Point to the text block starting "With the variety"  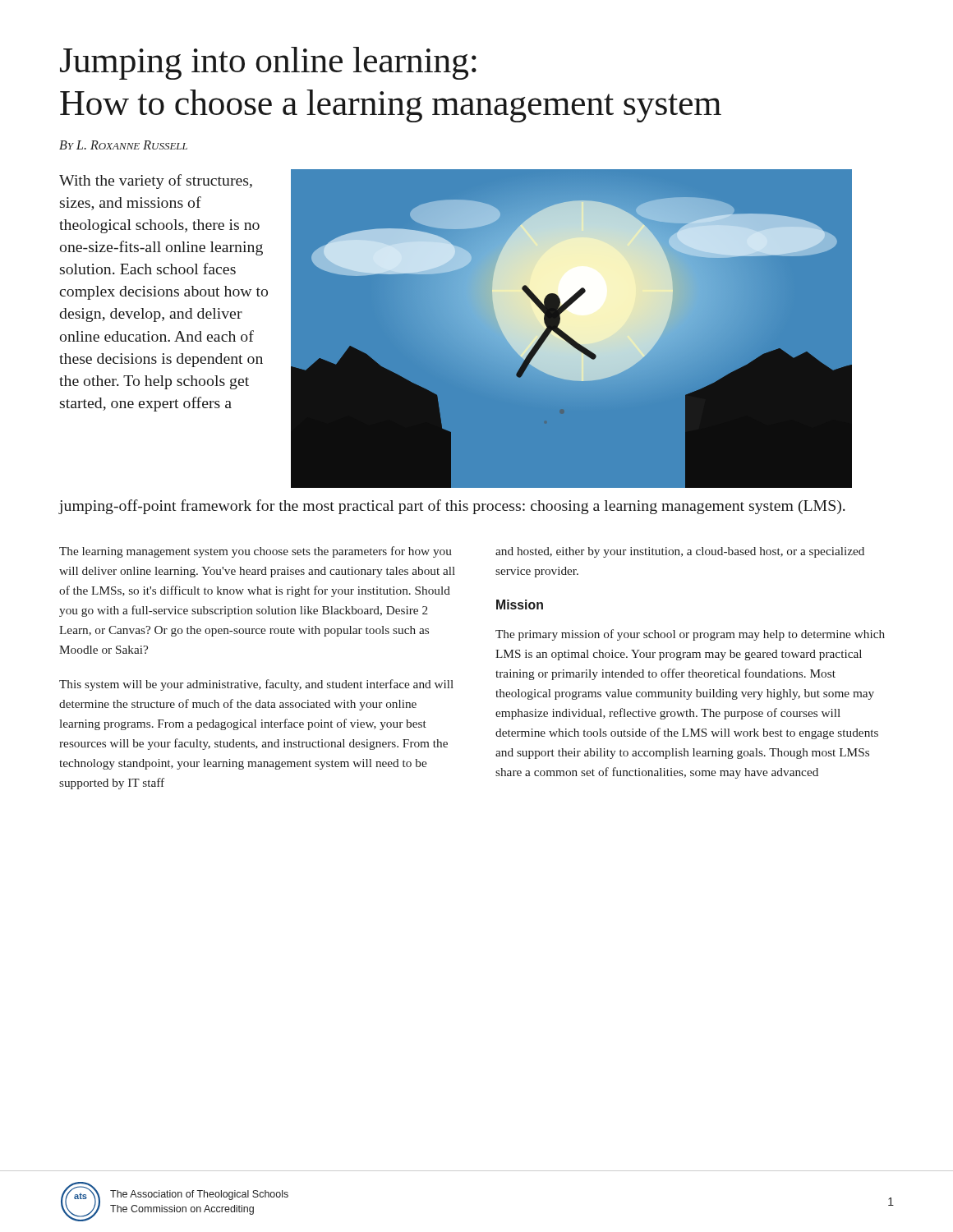[x=164, y=291]
